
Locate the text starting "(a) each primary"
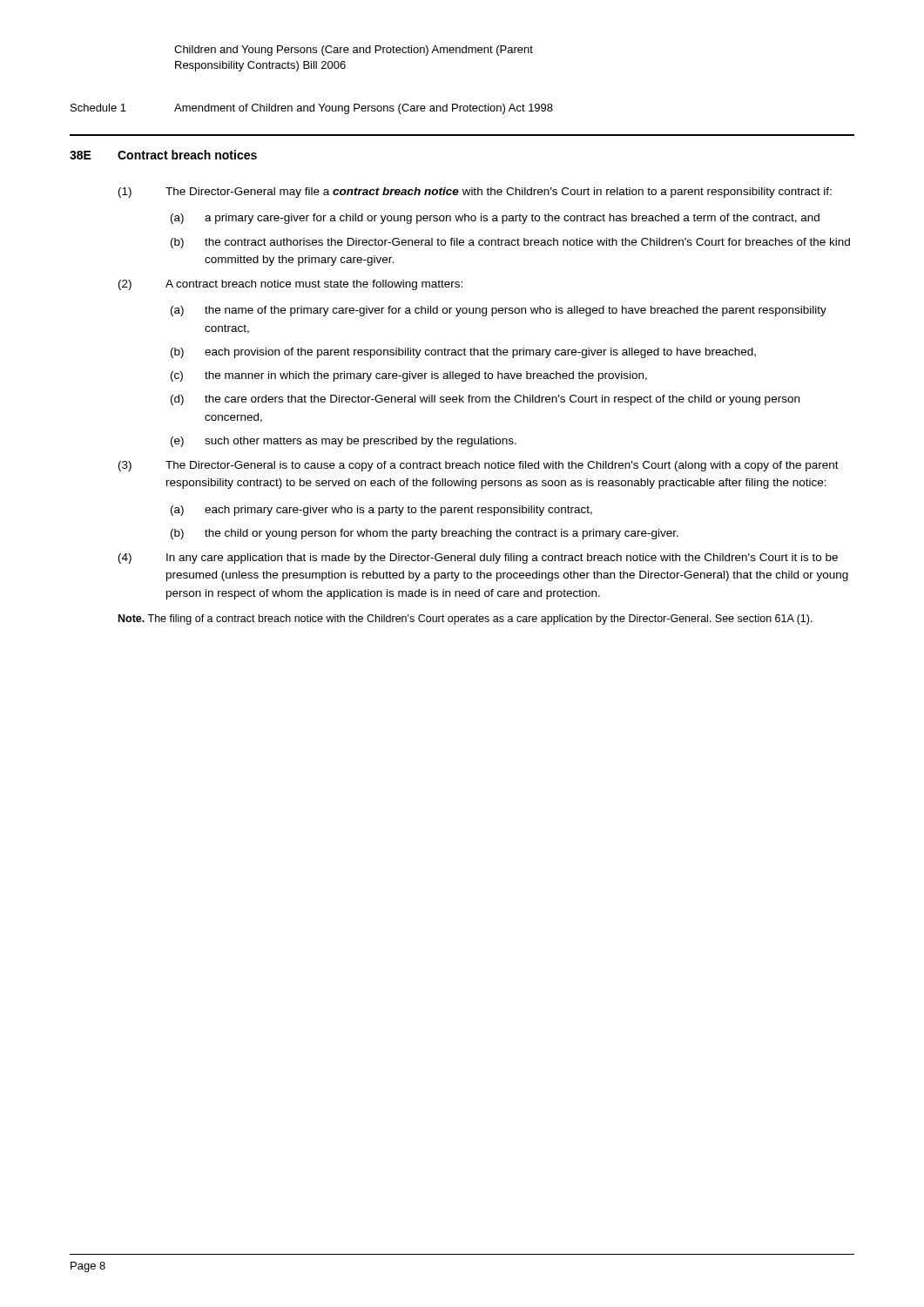point(462,509)
